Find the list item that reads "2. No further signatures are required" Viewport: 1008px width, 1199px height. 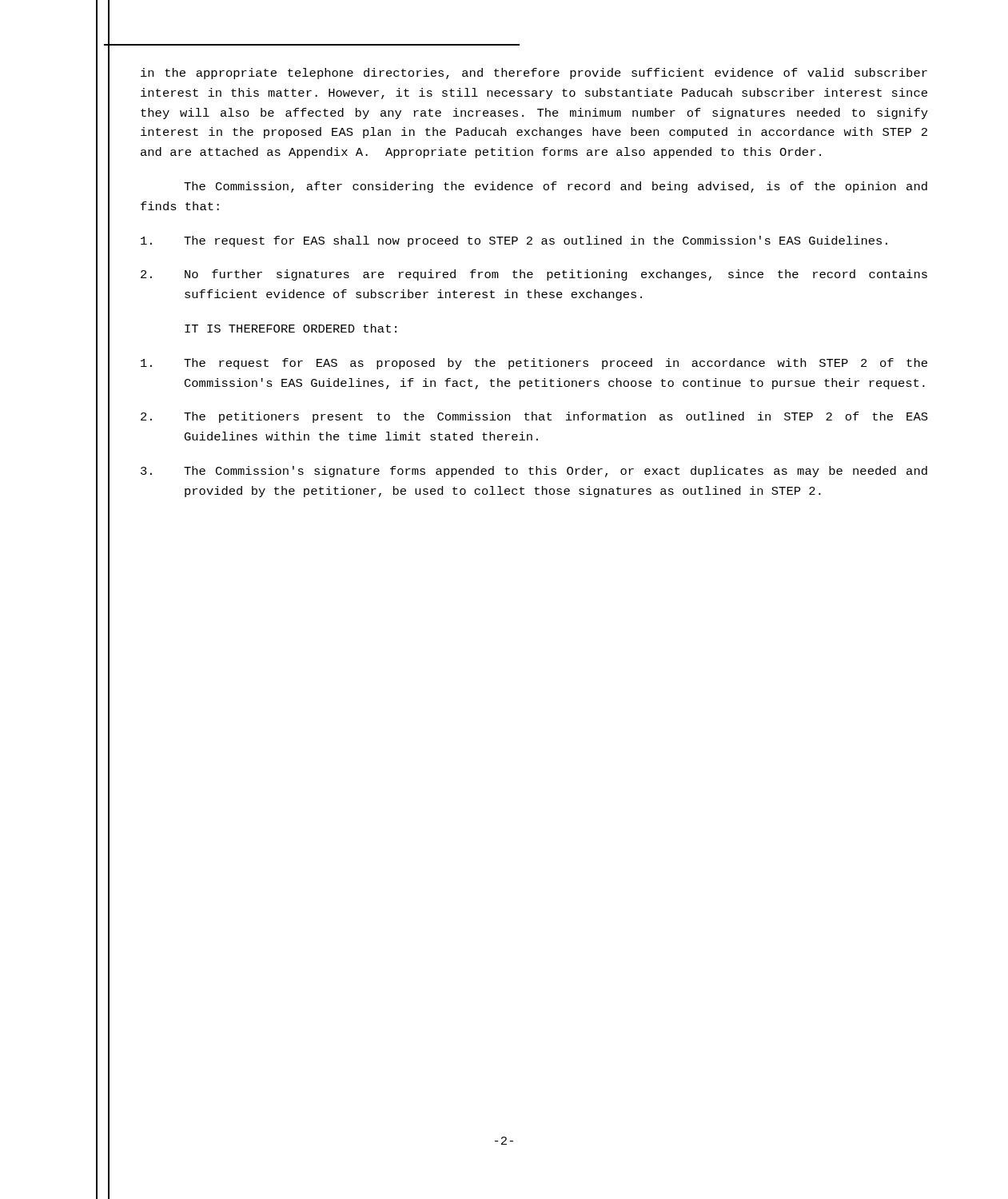[x=534, y=285]
